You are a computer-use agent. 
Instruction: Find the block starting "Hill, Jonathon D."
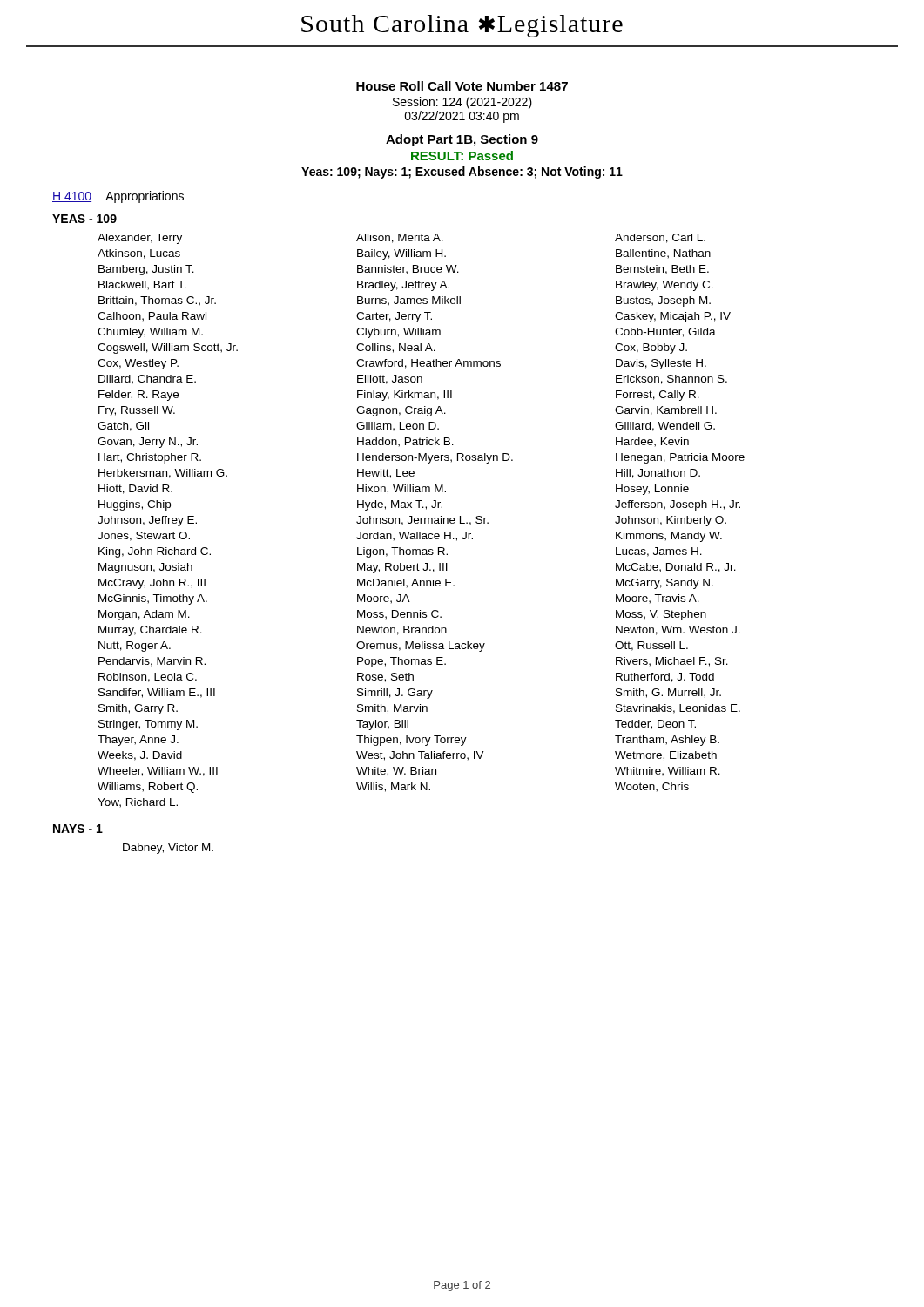(x=658, y=472)
